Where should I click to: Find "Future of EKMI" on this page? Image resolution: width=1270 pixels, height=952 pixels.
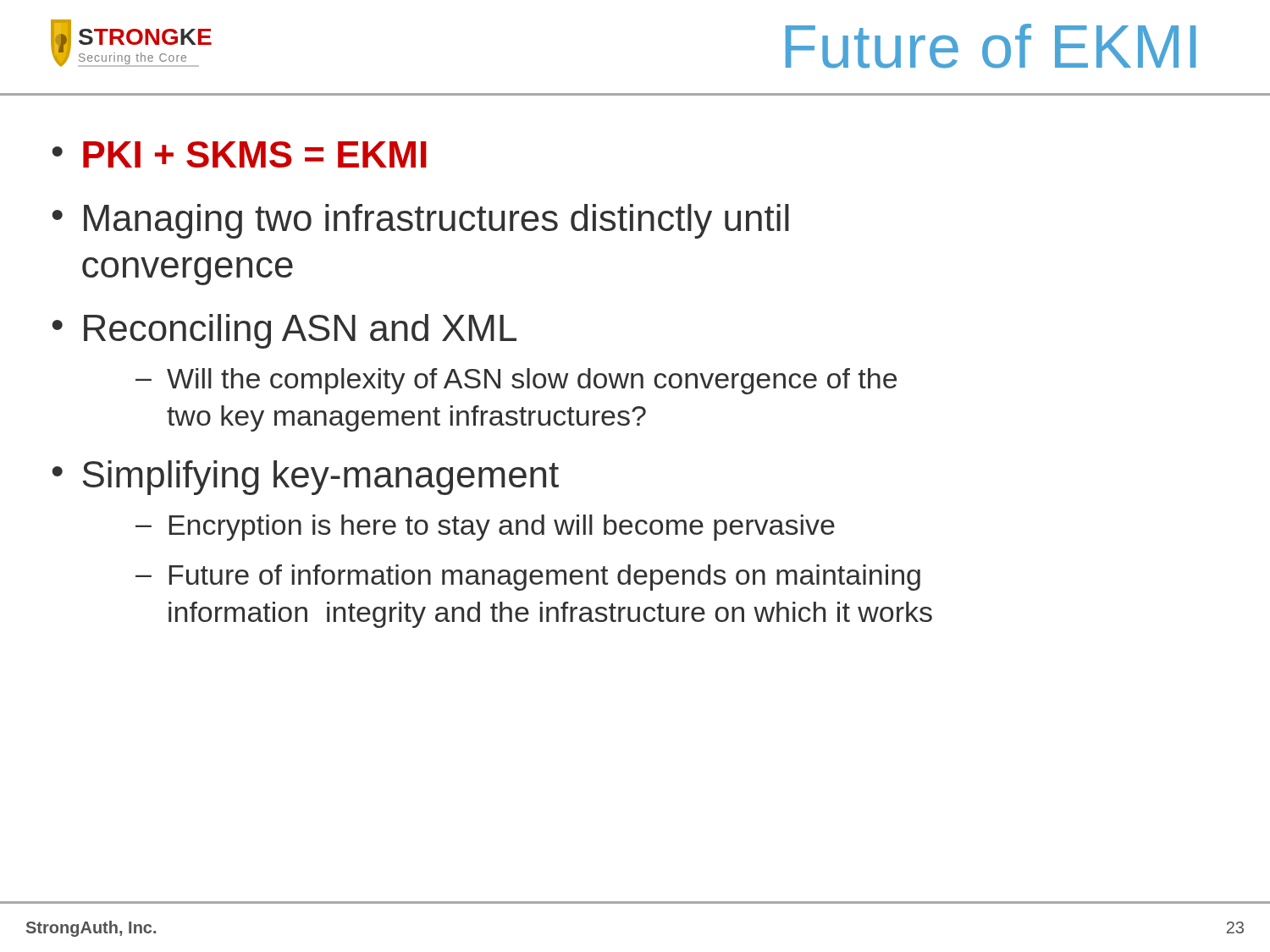tap(991, 47)
